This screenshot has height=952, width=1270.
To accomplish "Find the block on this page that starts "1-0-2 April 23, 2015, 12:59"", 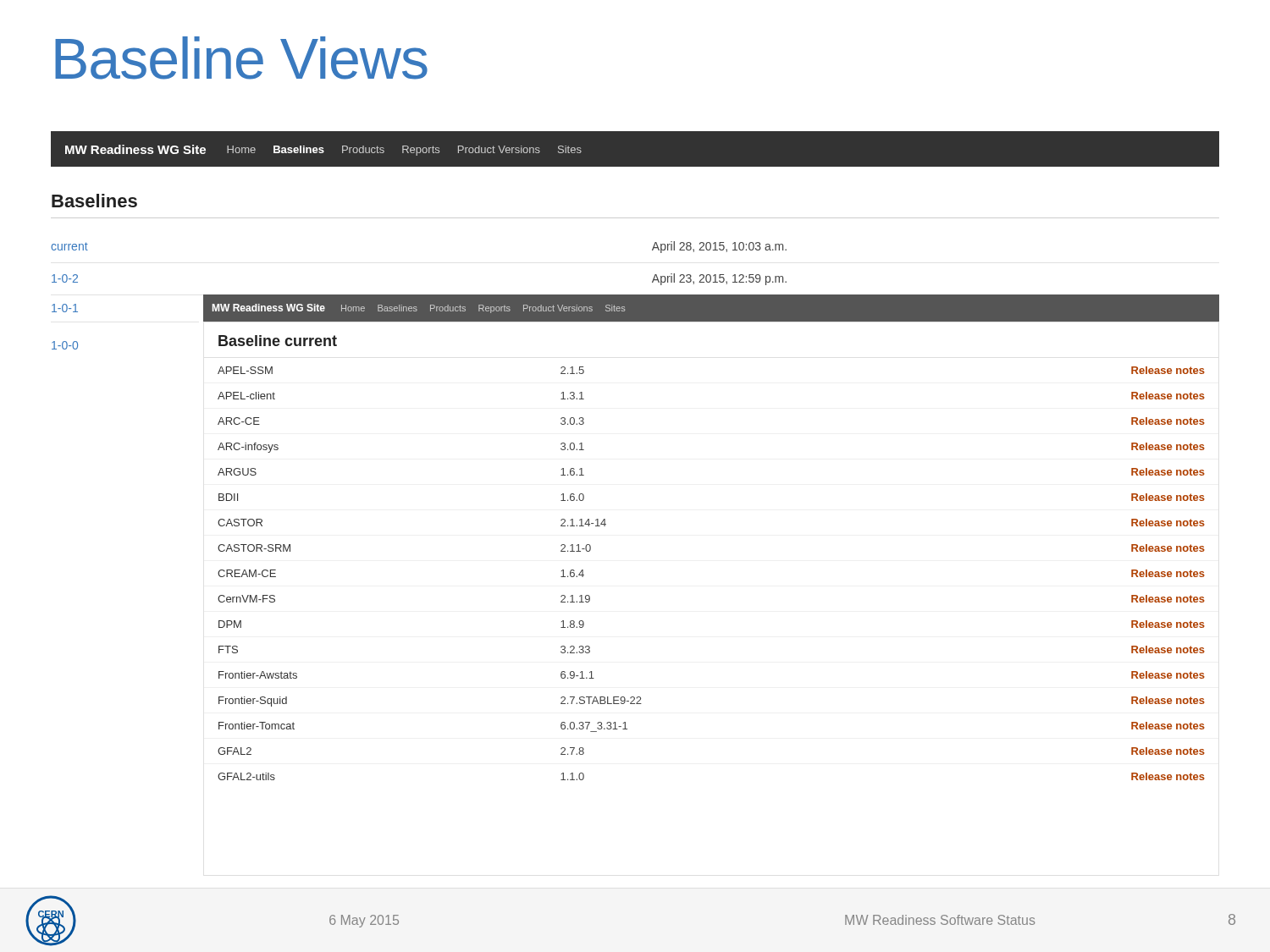I will pyautogui.click(x=66, y=279).
